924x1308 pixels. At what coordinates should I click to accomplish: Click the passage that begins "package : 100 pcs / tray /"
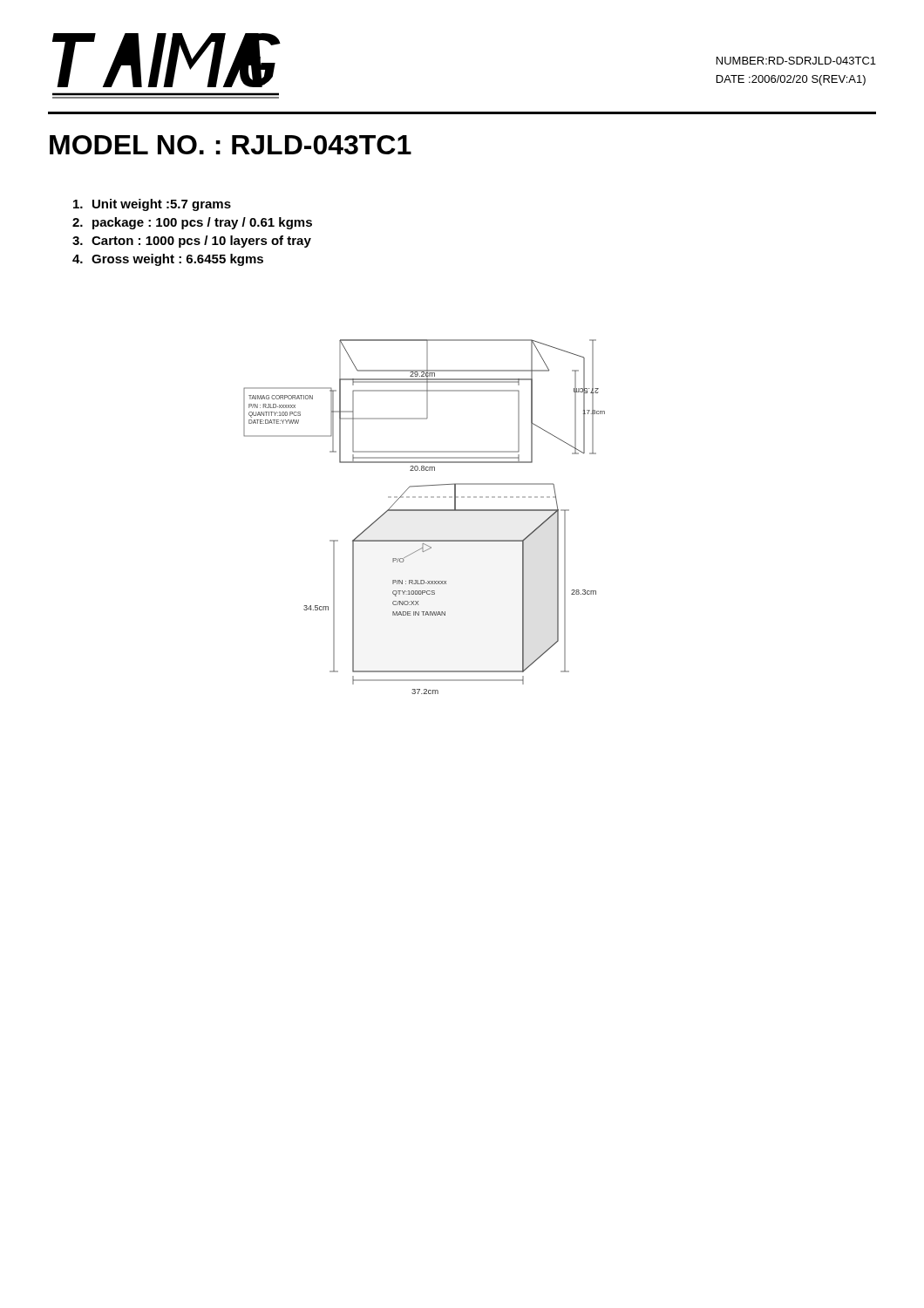[x=202, y=222]
